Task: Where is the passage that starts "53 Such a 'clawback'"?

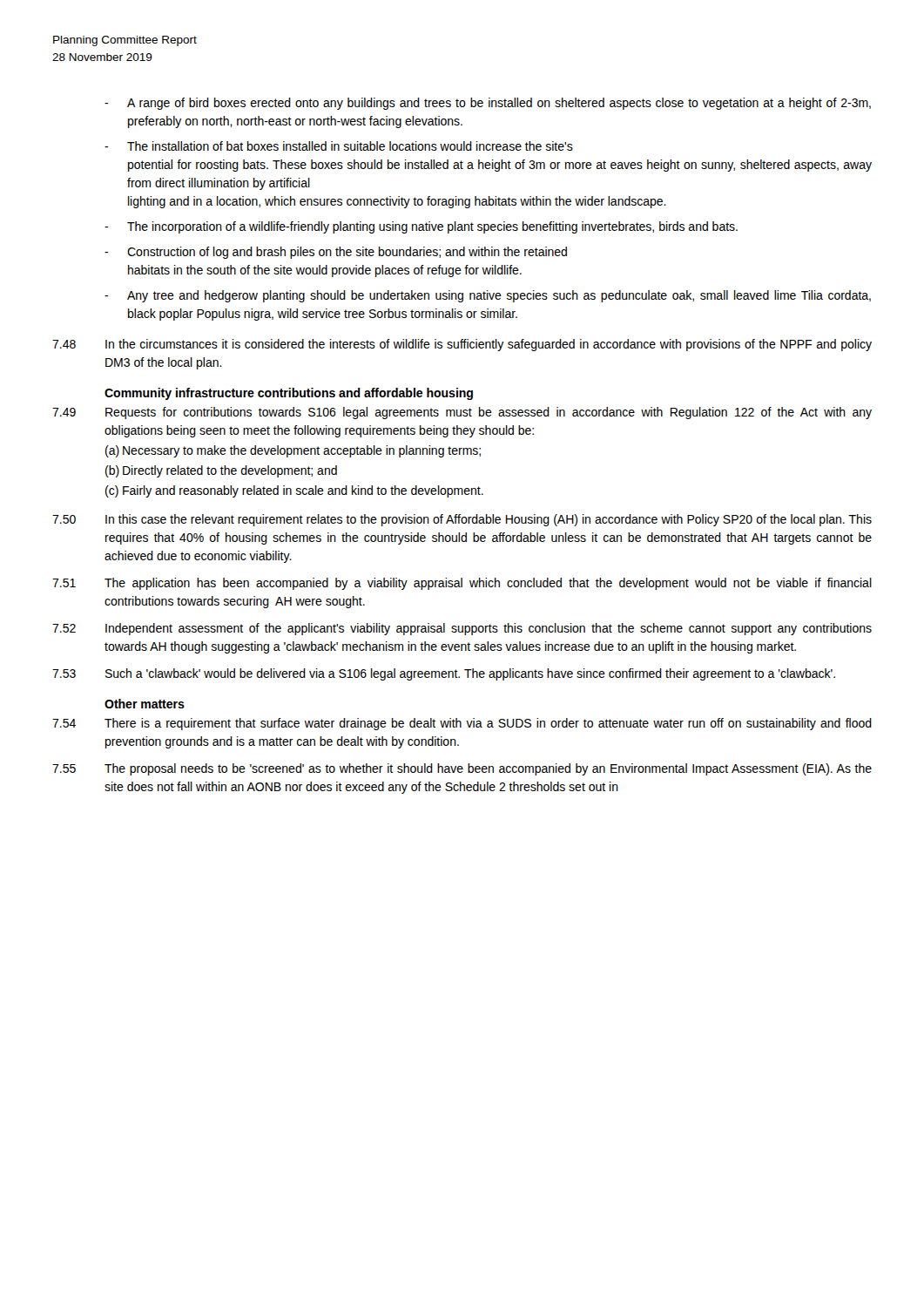Action: pyautogui.click(x=462, y=674)
